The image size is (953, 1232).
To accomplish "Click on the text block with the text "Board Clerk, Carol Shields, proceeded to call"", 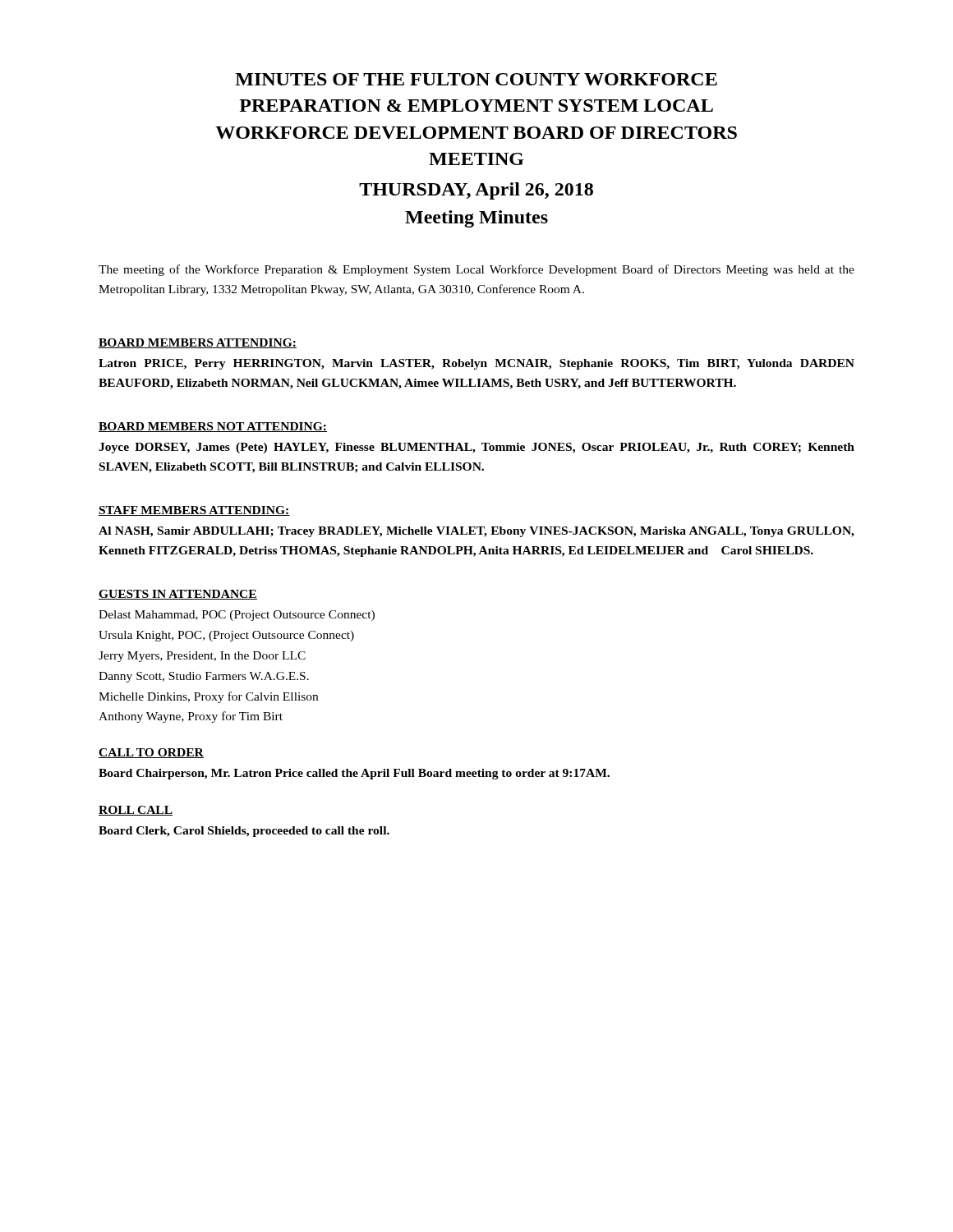I will (244, 830).
